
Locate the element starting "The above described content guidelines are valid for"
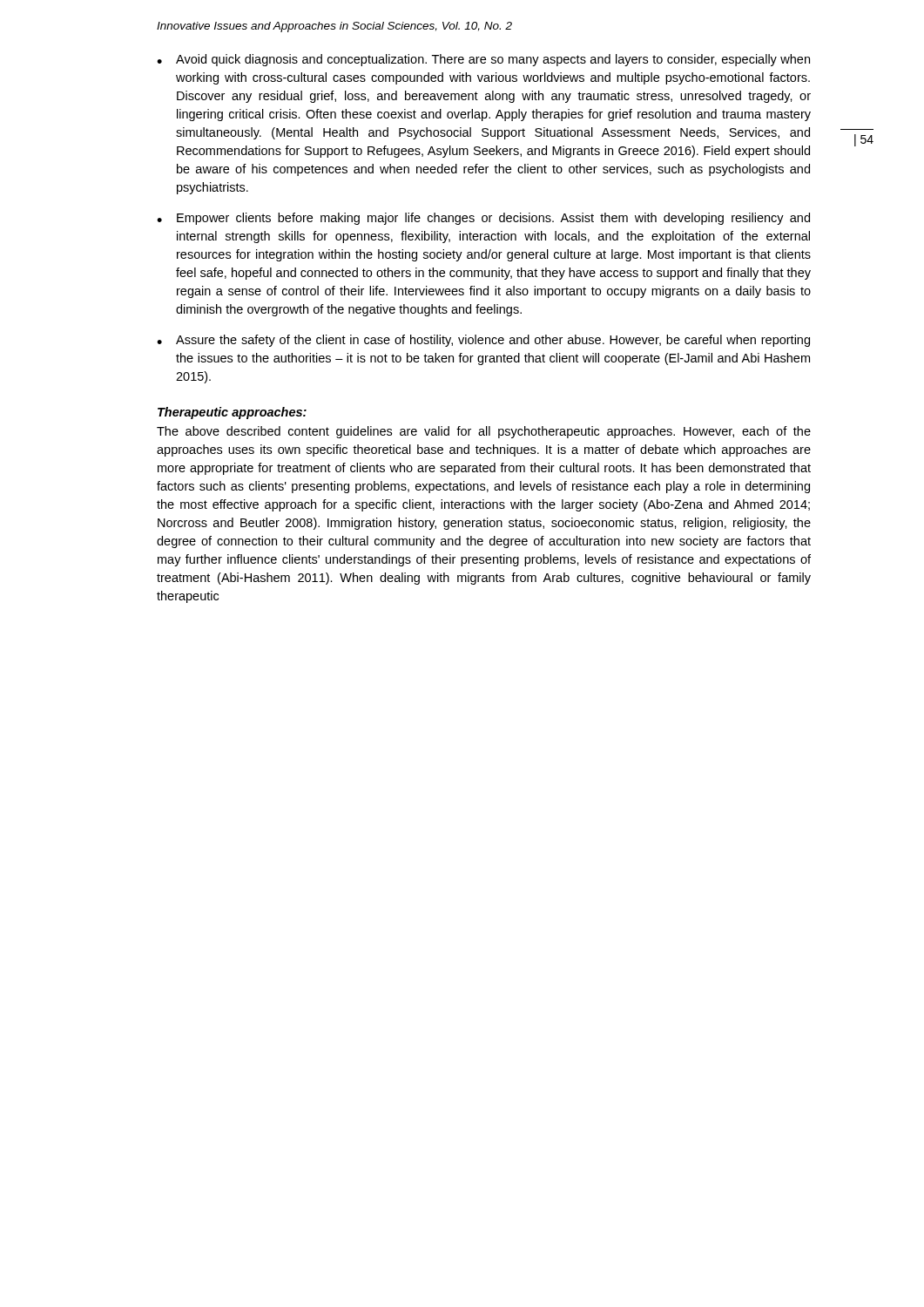click(x=484, y=514)
